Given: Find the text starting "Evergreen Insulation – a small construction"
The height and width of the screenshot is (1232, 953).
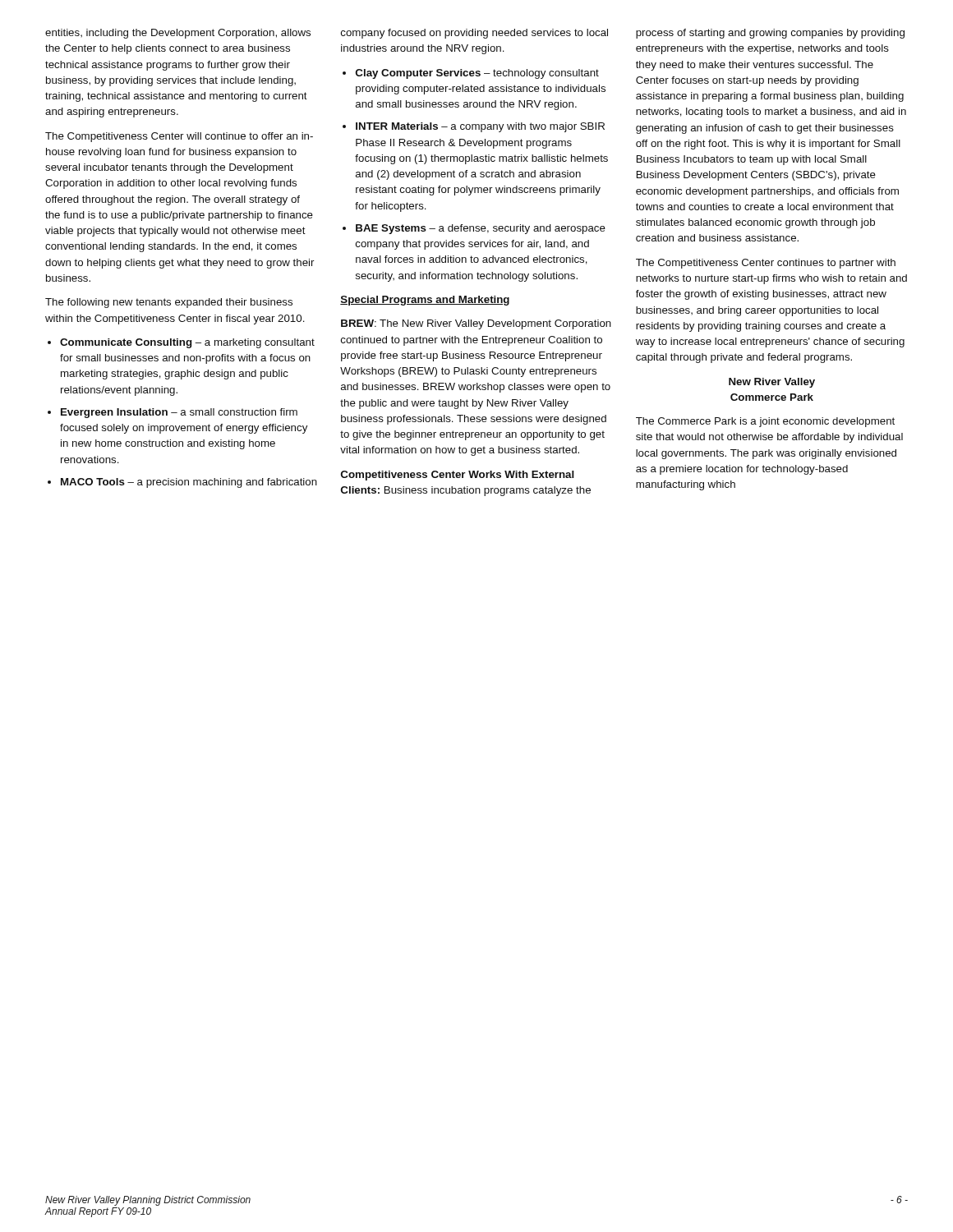Looking at the screenshot, I should (184, 436).
